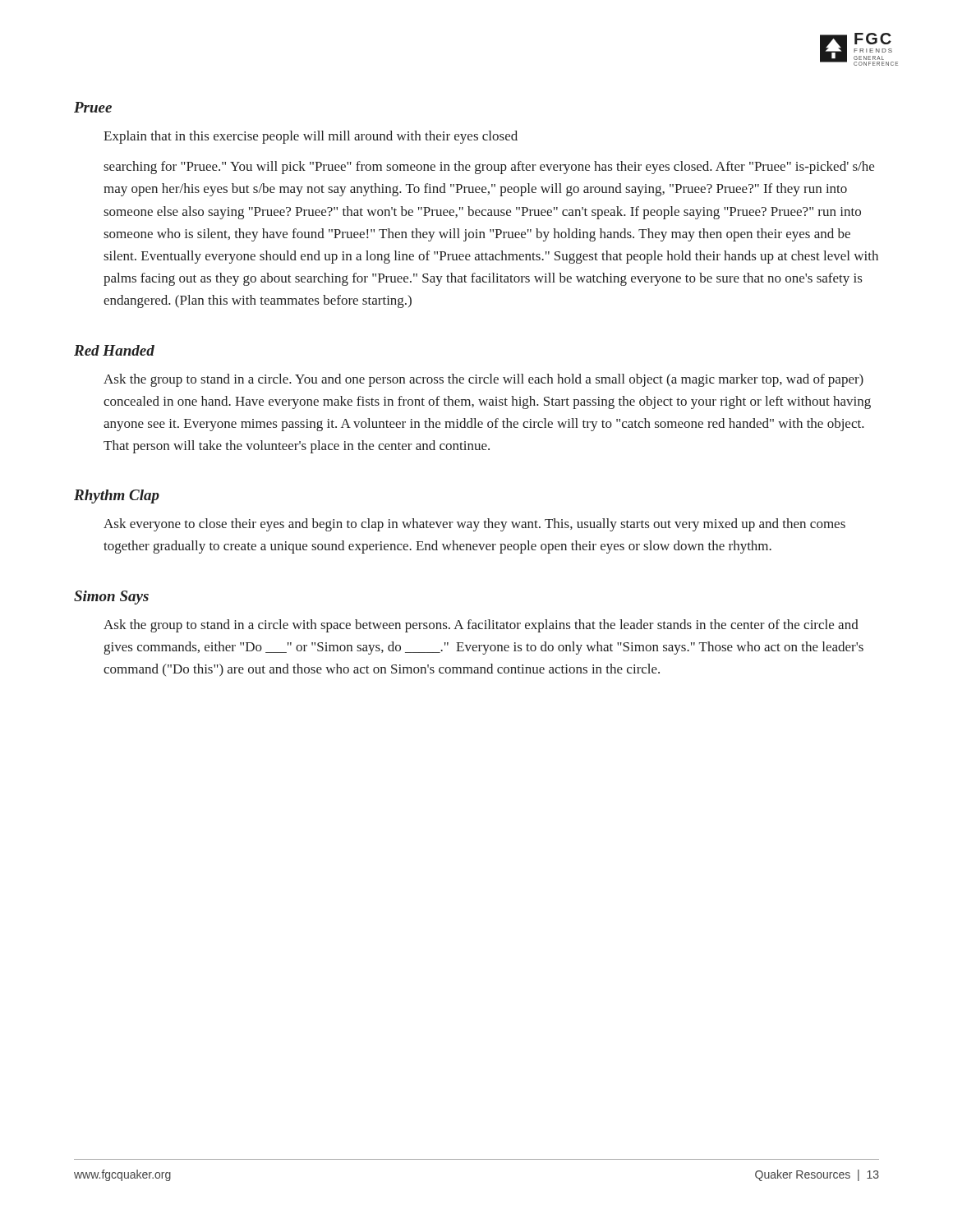The height and width of the screenshot is (1232, 953).
Task: Click on the region starting "Ask everyone to close their eyes"
Action: [475, 535]
